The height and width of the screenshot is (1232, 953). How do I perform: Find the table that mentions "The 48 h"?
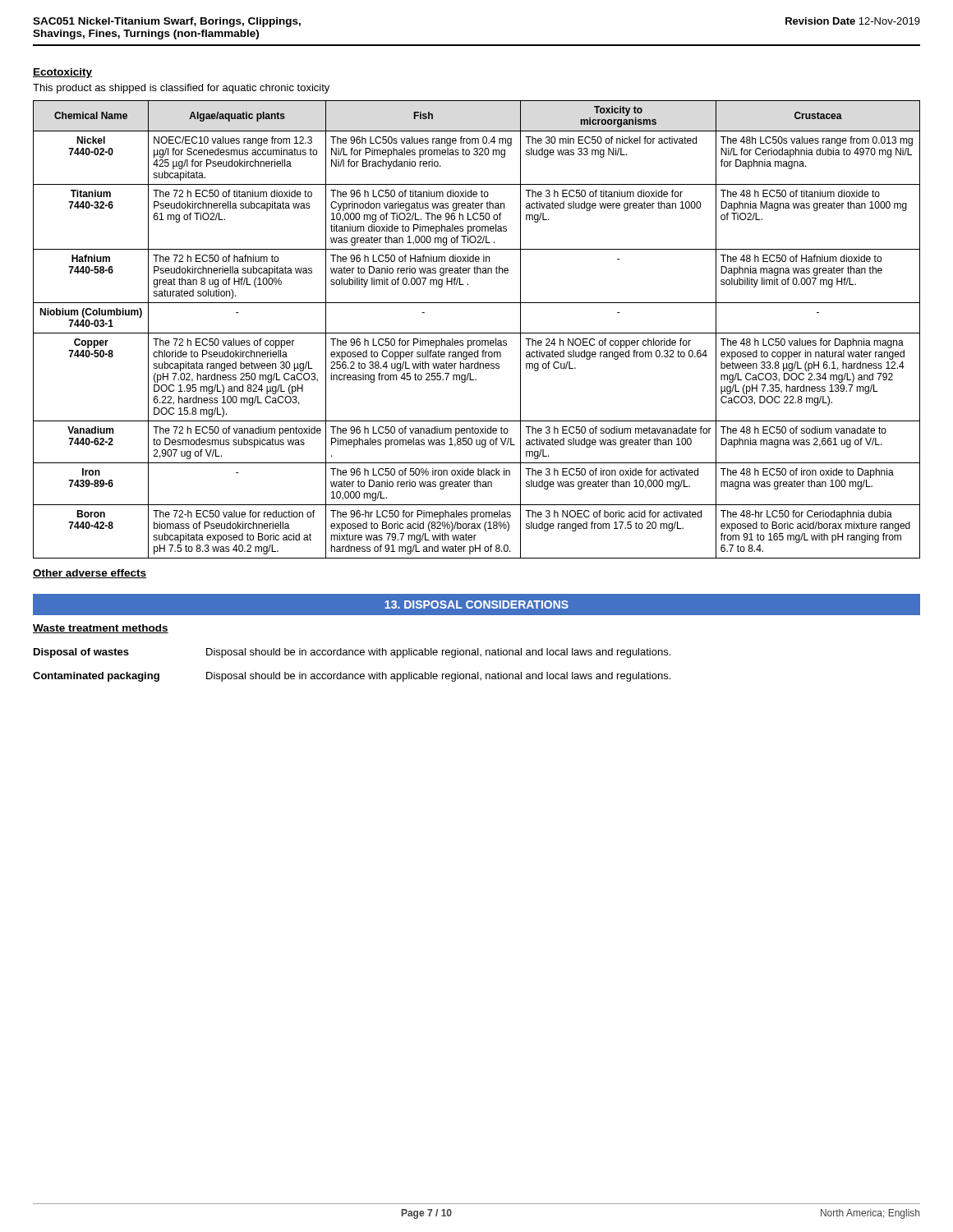tap(476, 329)
